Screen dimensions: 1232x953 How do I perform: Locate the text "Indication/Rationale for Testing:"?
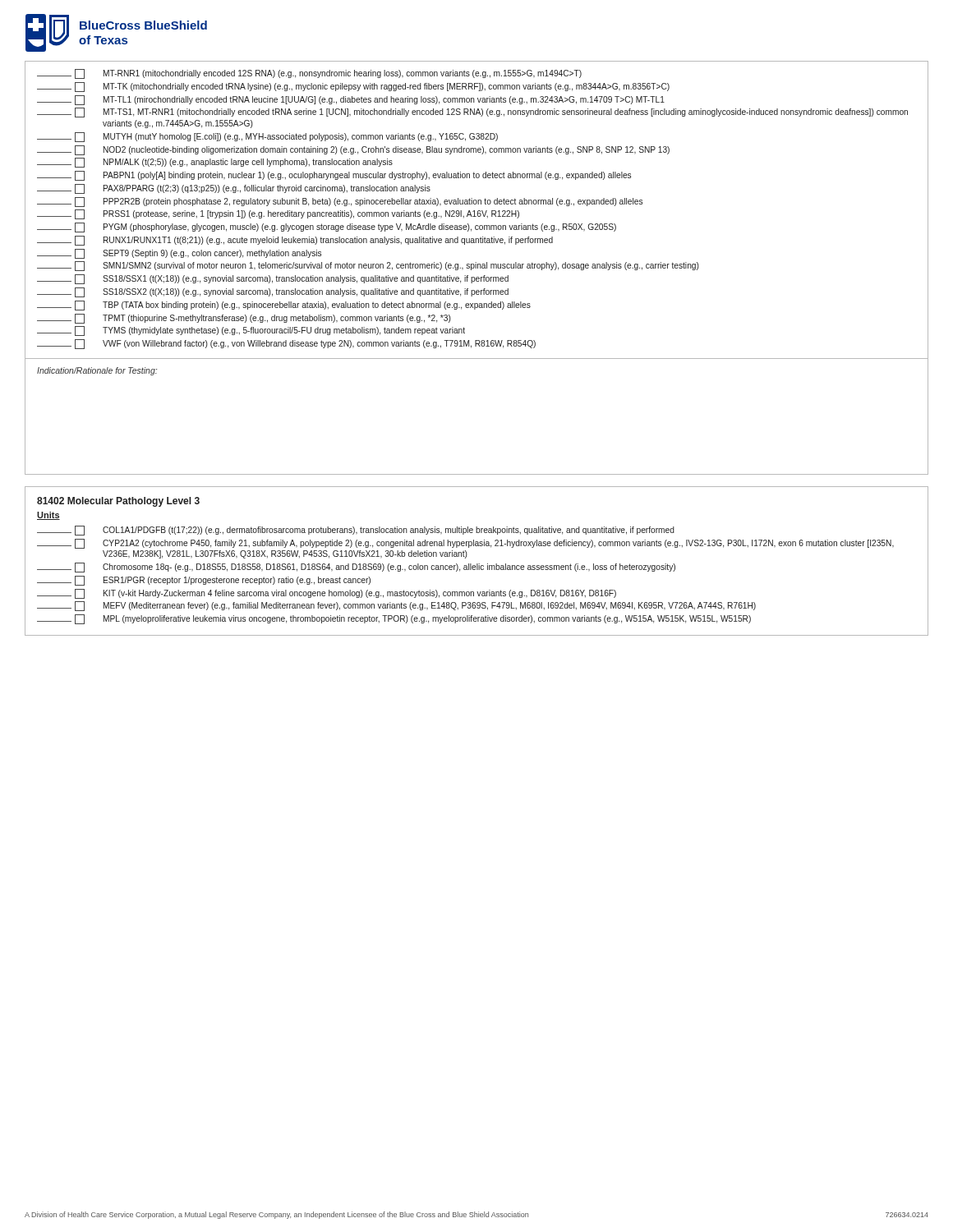click(x=97, y=370)
